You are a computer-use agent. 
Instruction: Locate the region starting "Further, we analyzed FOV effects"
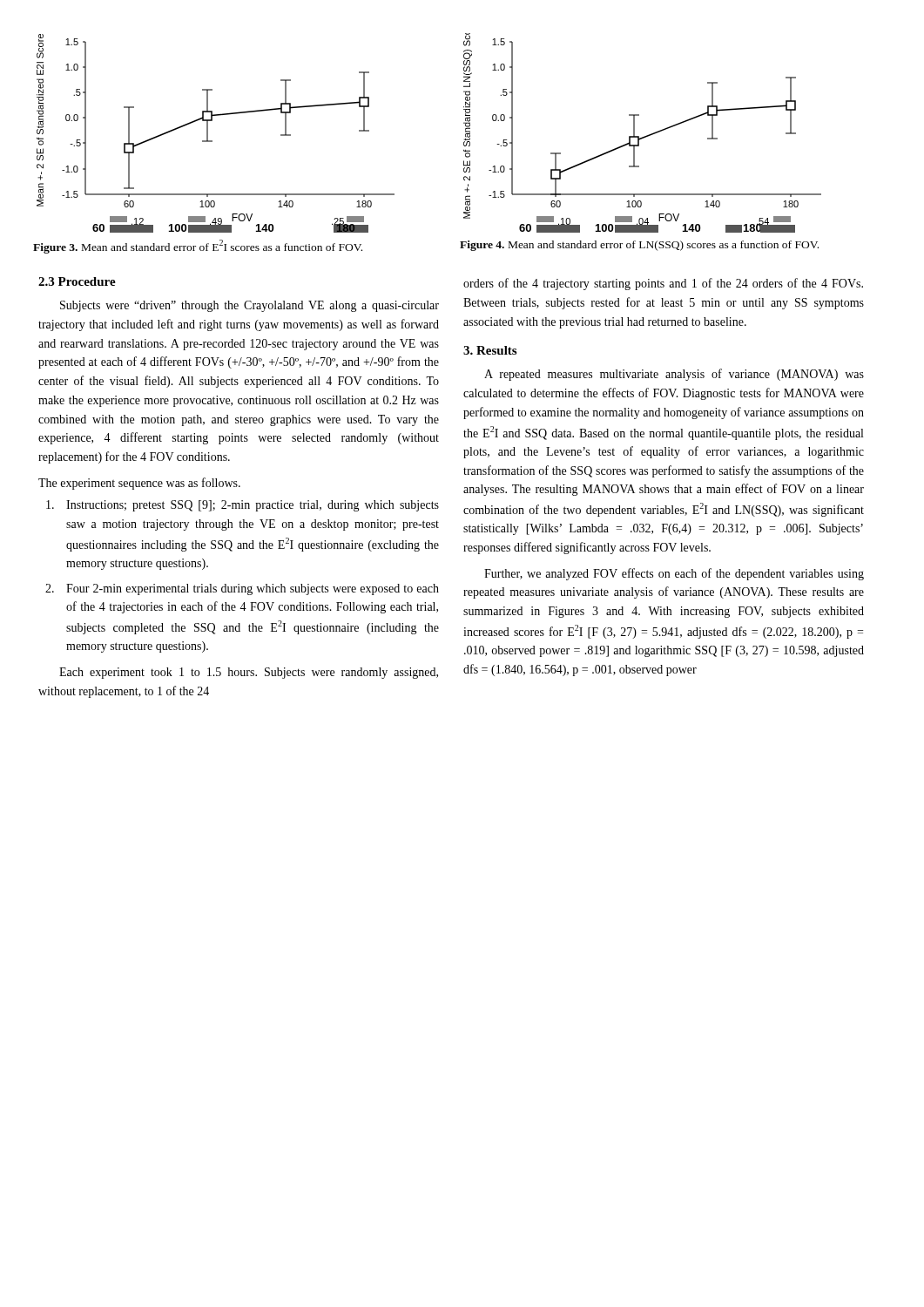pyautogui.click(x=664, y=621)
